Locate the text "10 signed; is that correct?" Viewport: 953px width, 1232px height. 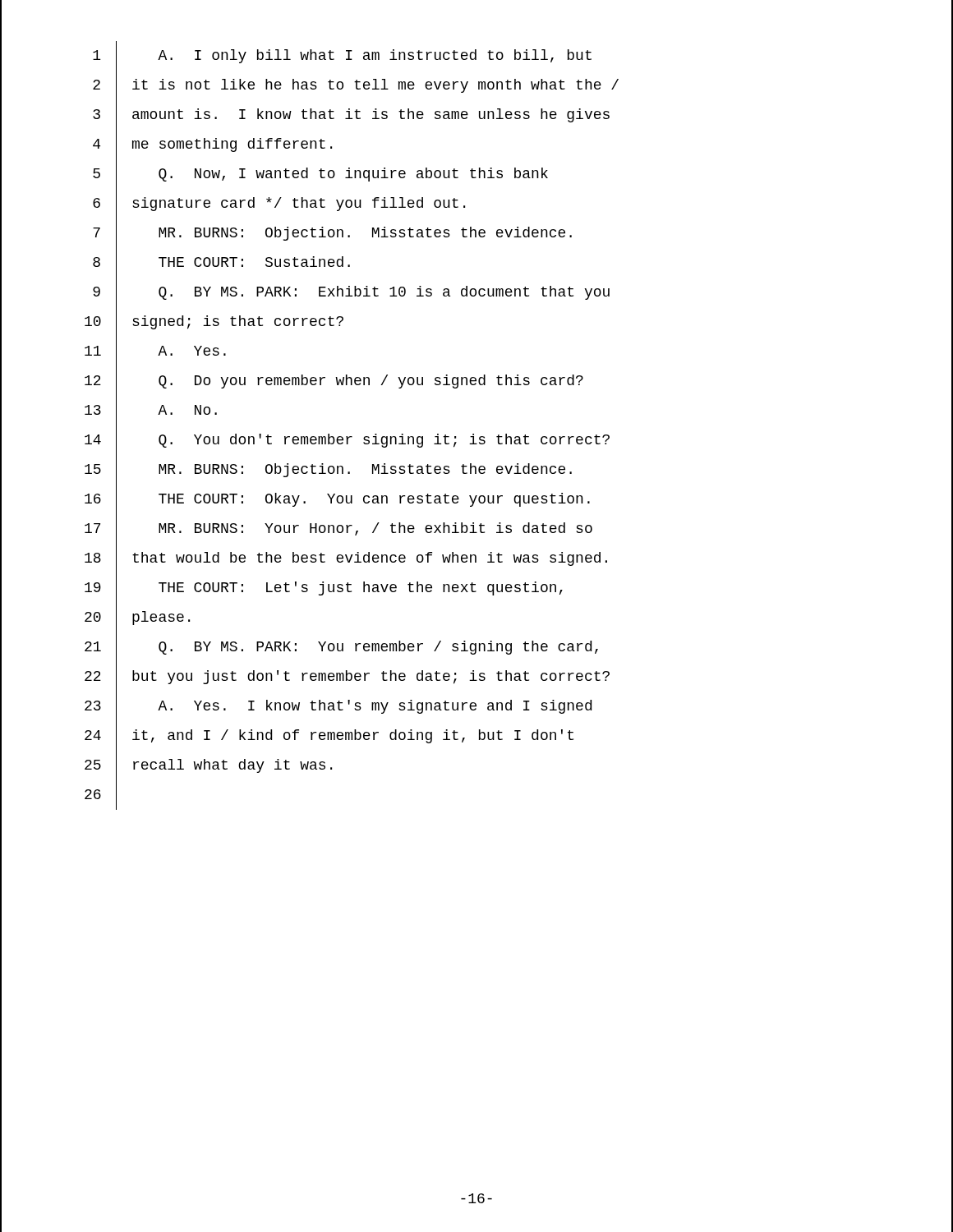click(214, 322)
